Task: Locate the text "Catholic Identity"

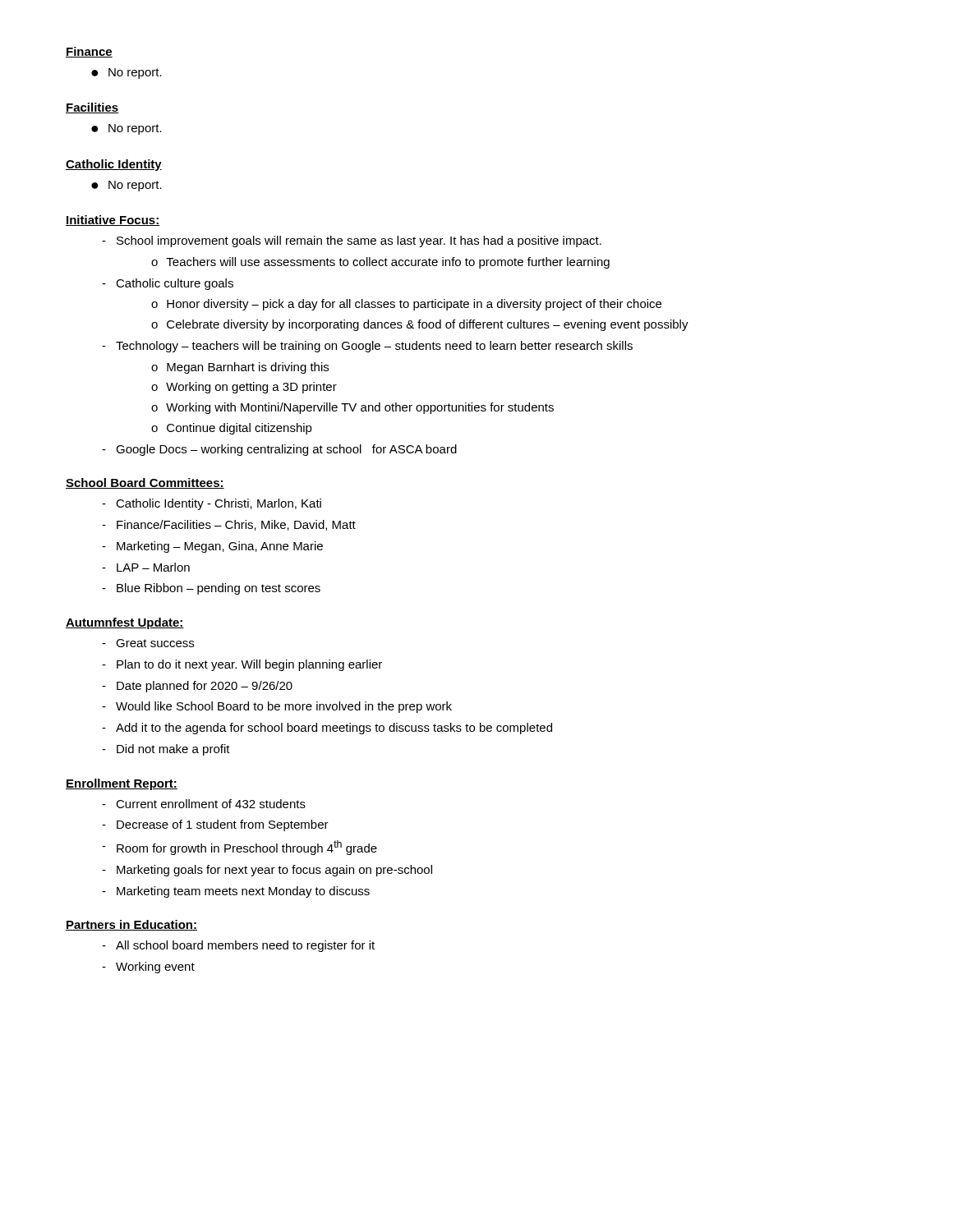Action: (x=114, y=165)
